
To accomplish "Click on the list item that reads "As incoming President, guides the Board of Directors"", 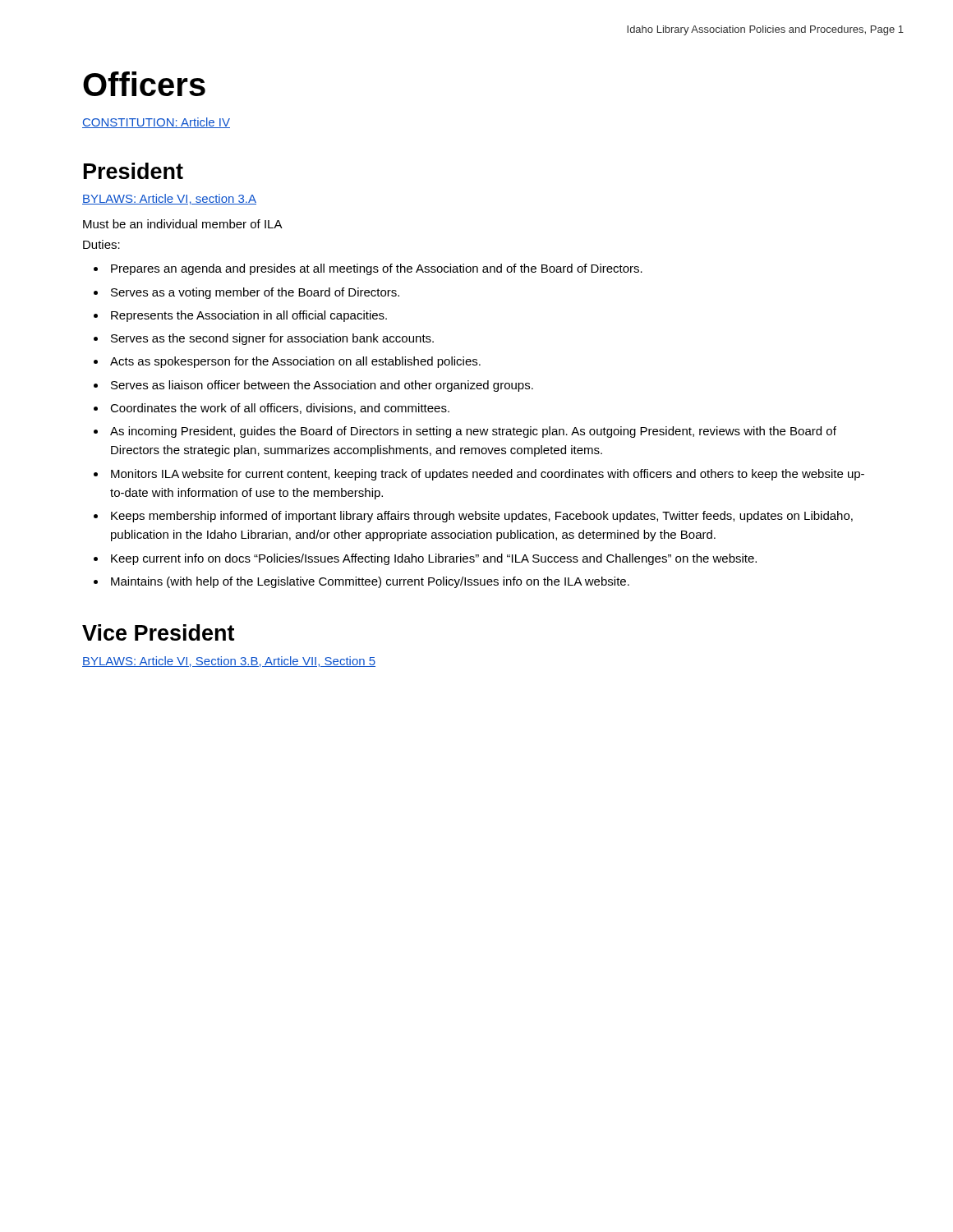I will click(473, 440).
